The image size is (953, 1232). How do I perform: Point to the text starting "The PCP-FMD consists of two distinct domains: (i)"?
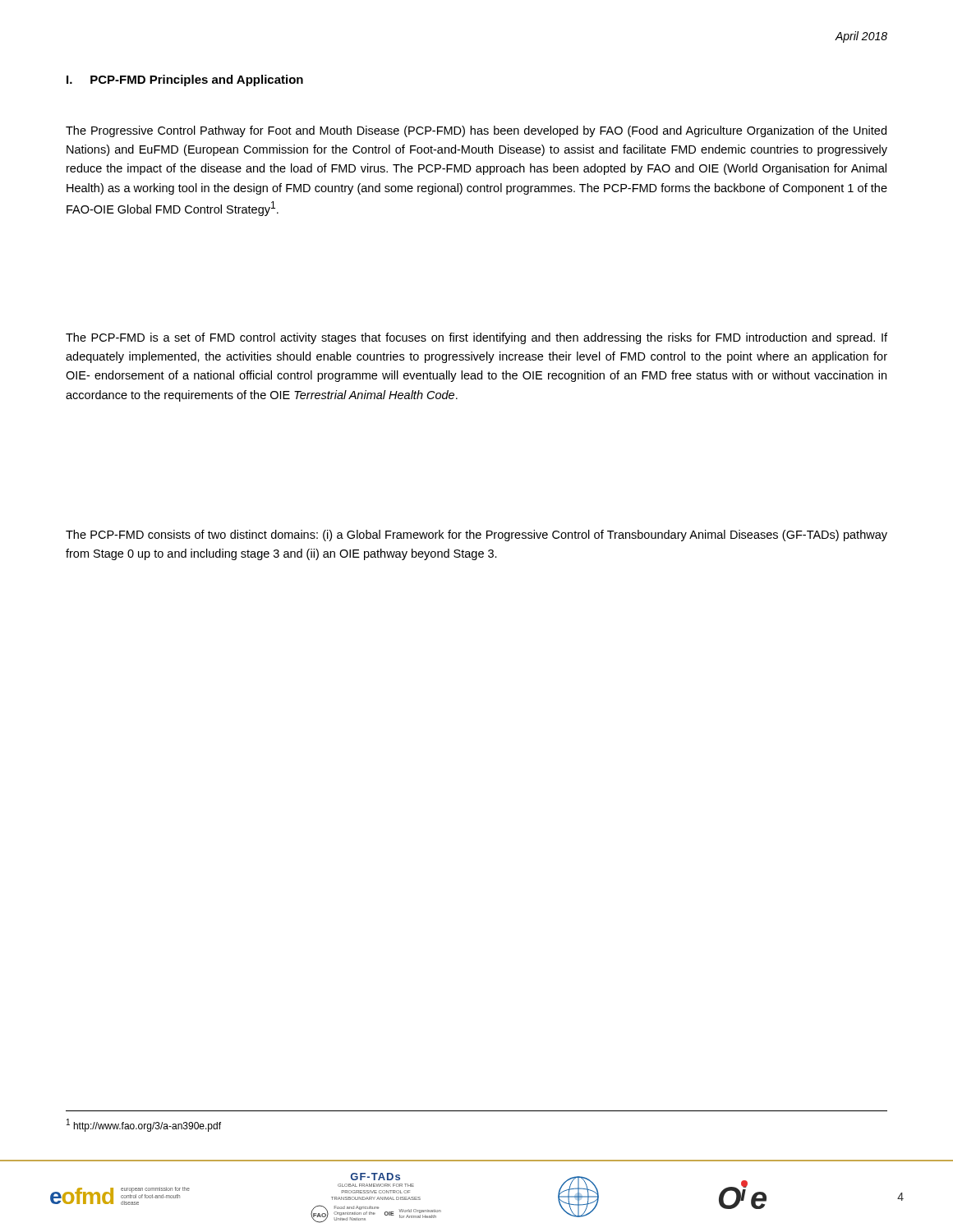[x=476, y=544]
